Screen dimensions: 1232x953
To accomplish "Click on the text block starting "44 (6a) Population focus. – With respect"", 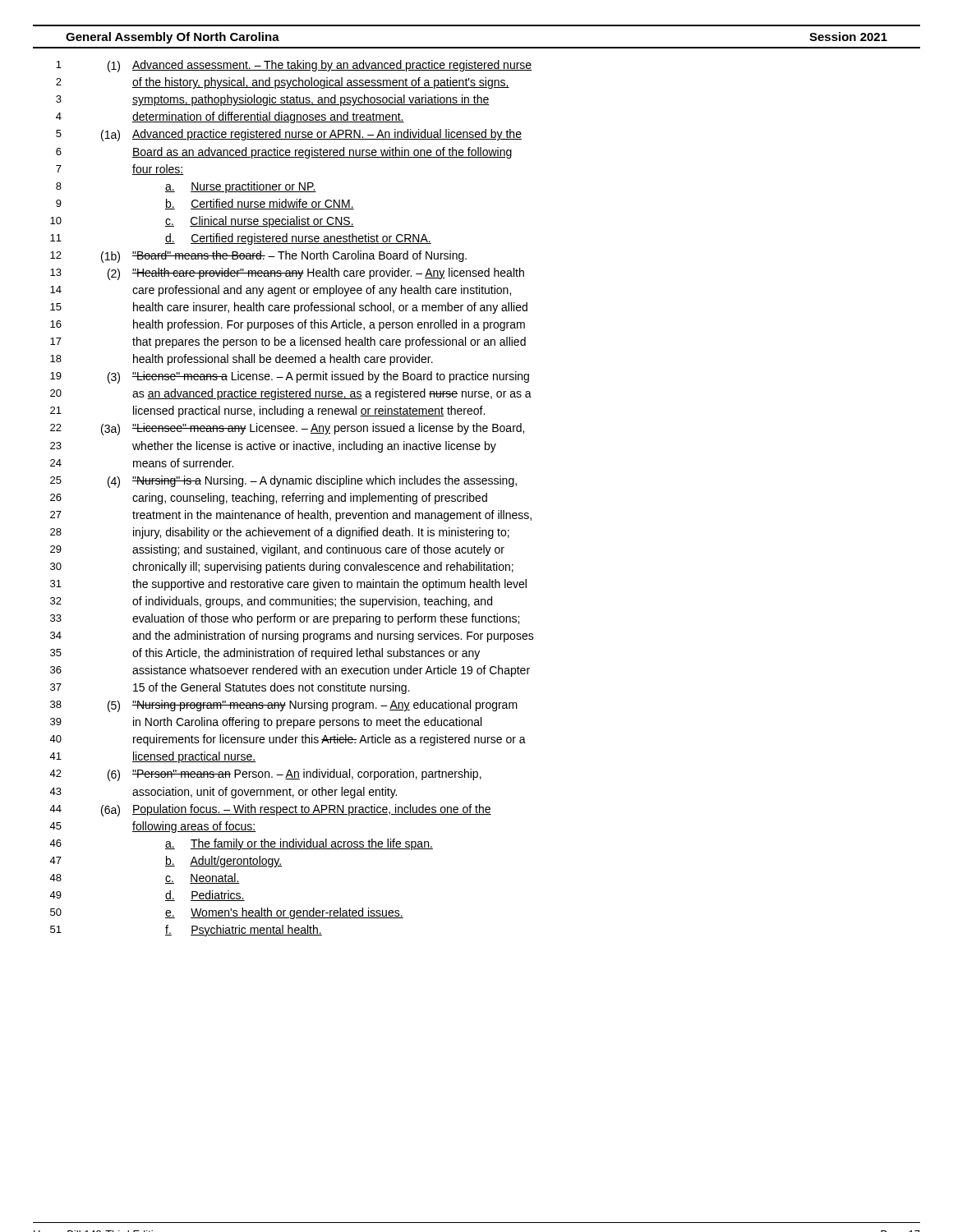I will (x=476, y=818).
